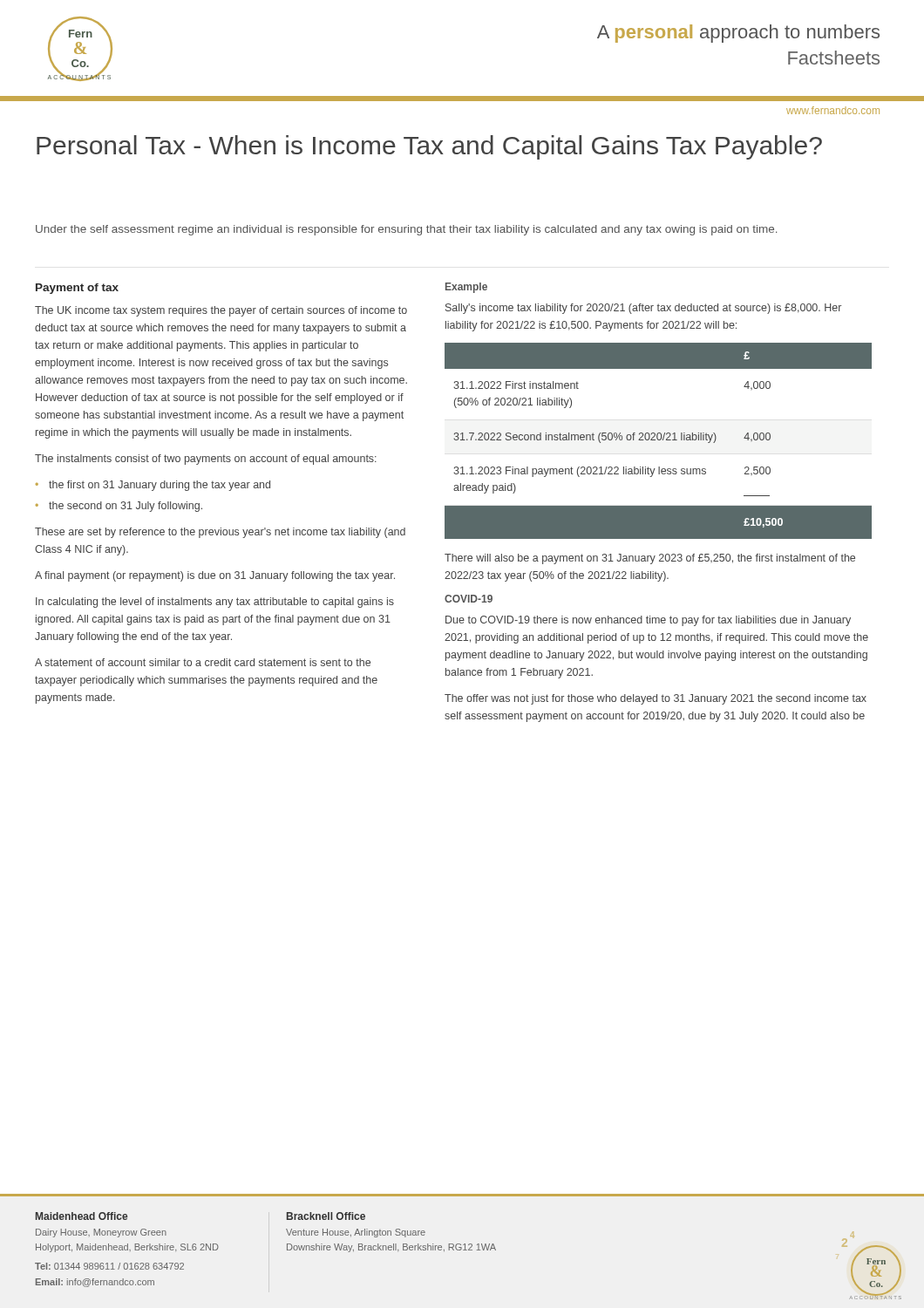Locate the text starting "There will also be a"
Screen dimensions: 1308x924
coord(650,567)
